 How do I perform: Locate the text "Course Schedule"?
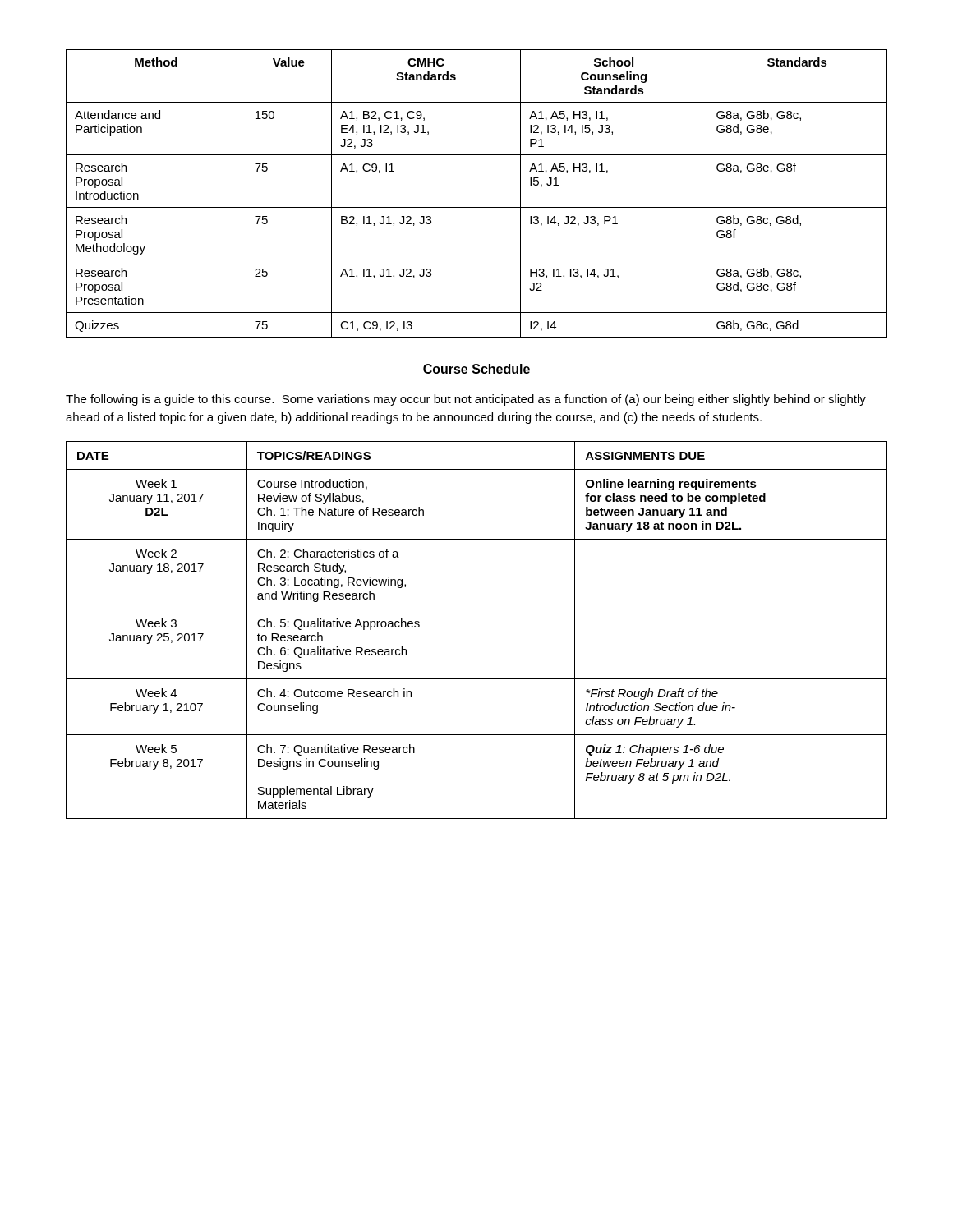pos(476,369)
